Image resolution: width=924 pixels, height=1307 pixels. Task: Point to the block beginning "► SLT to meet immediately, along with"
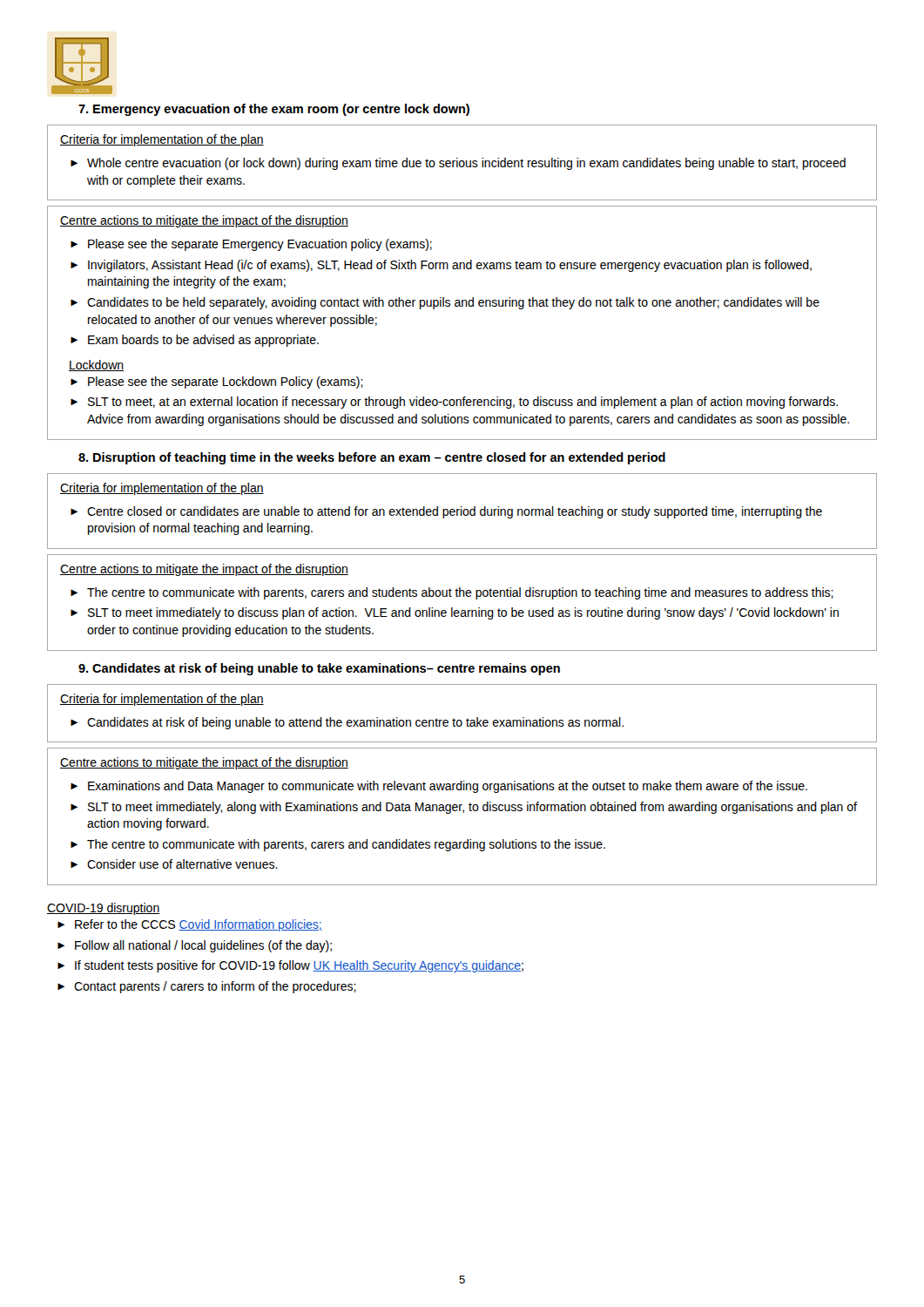pos(466,816)
